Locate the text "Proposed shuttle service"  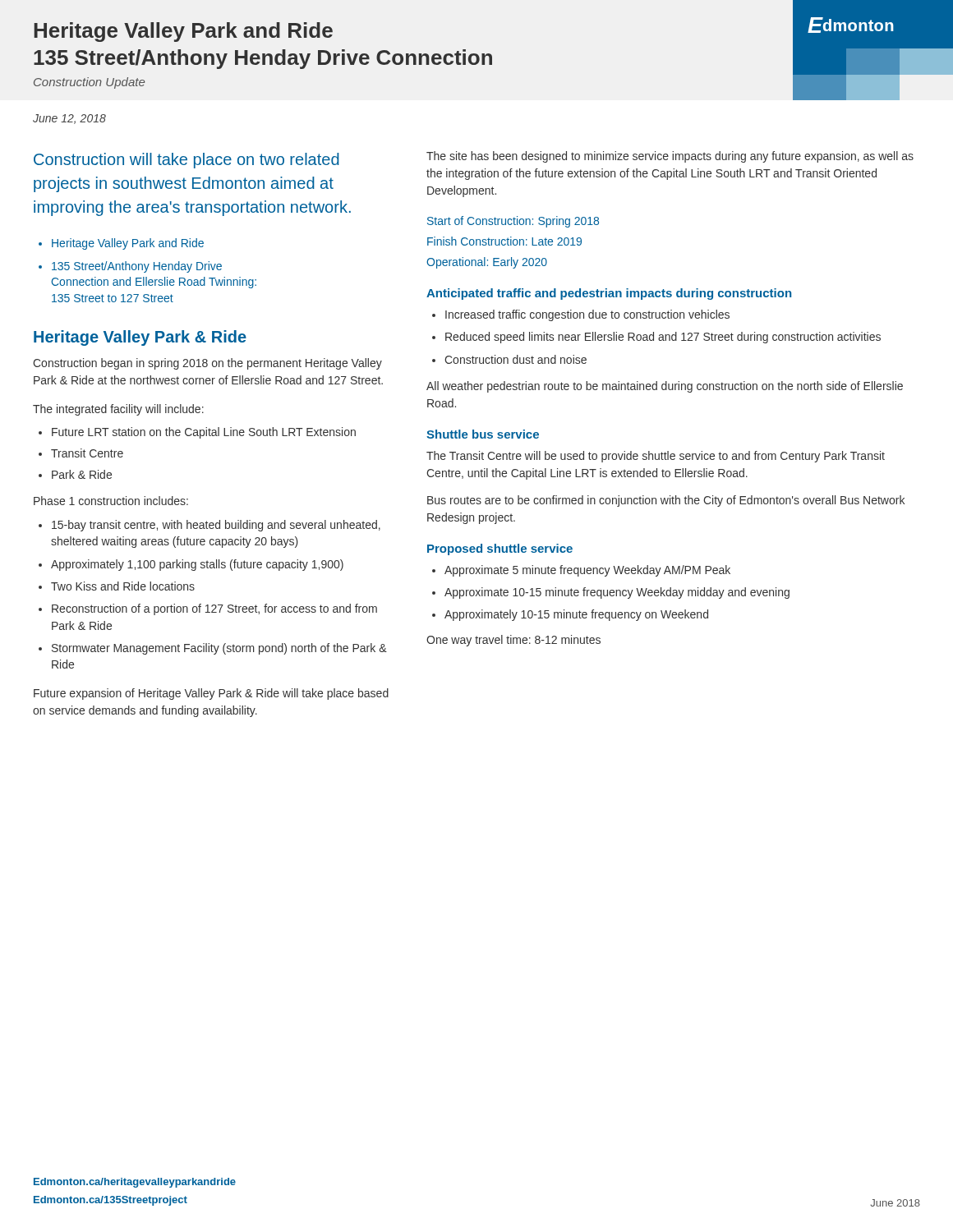500,548
